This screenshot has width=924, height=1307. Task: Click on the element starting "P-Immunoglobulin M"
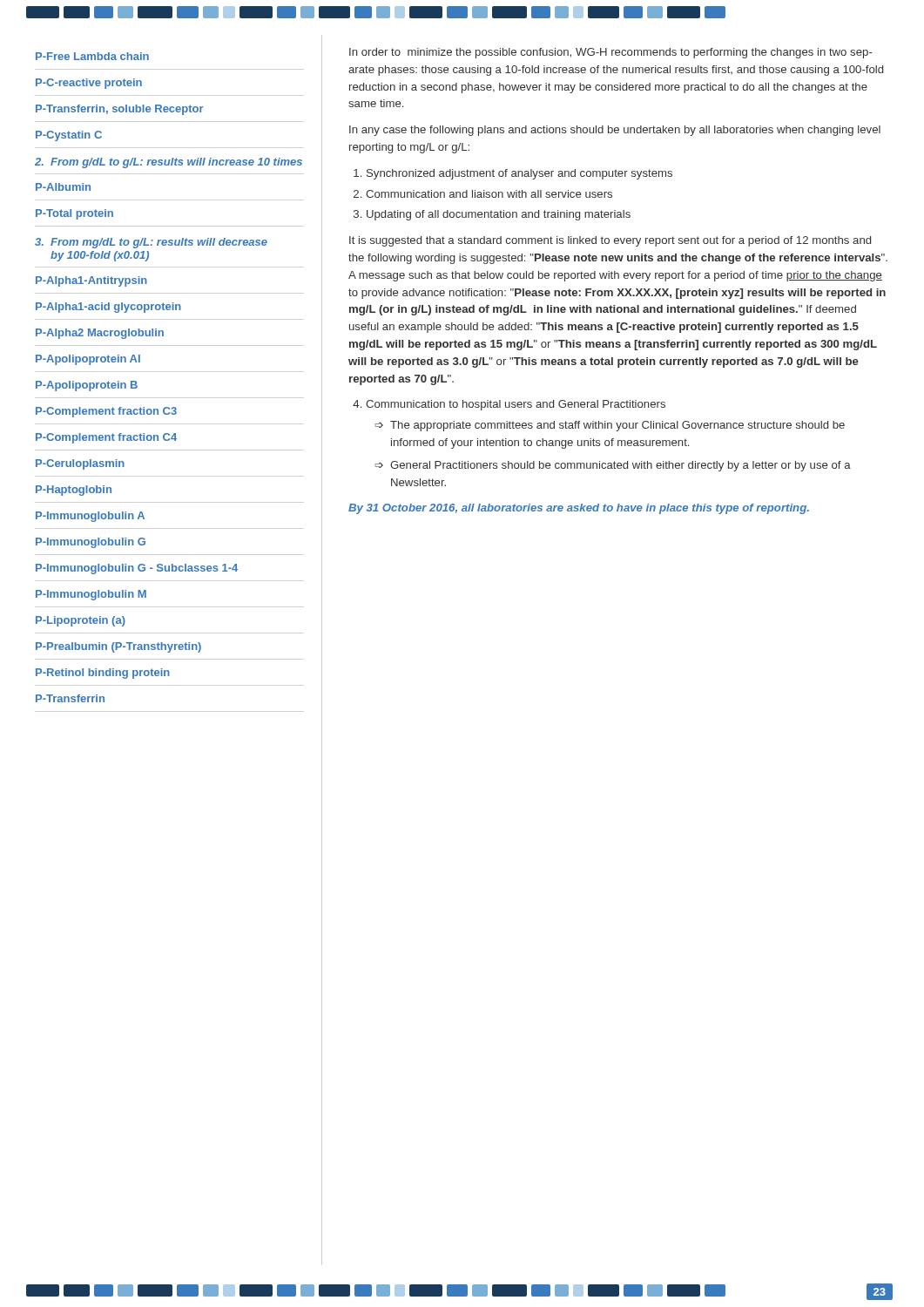[91, 594]
